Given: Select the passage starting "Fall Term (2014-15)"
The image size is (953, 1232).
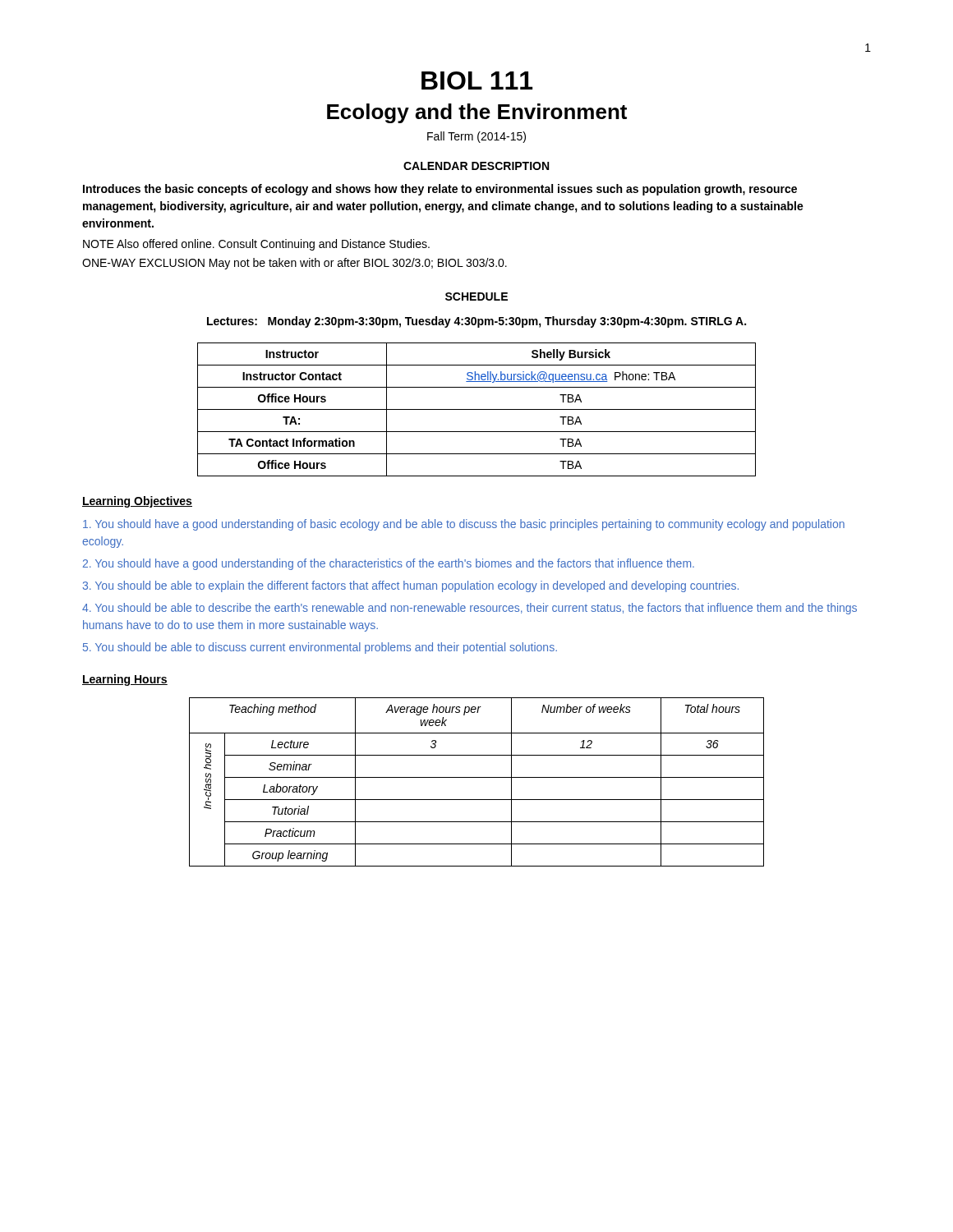Looking at the screenshot, I should pos(476,136).
